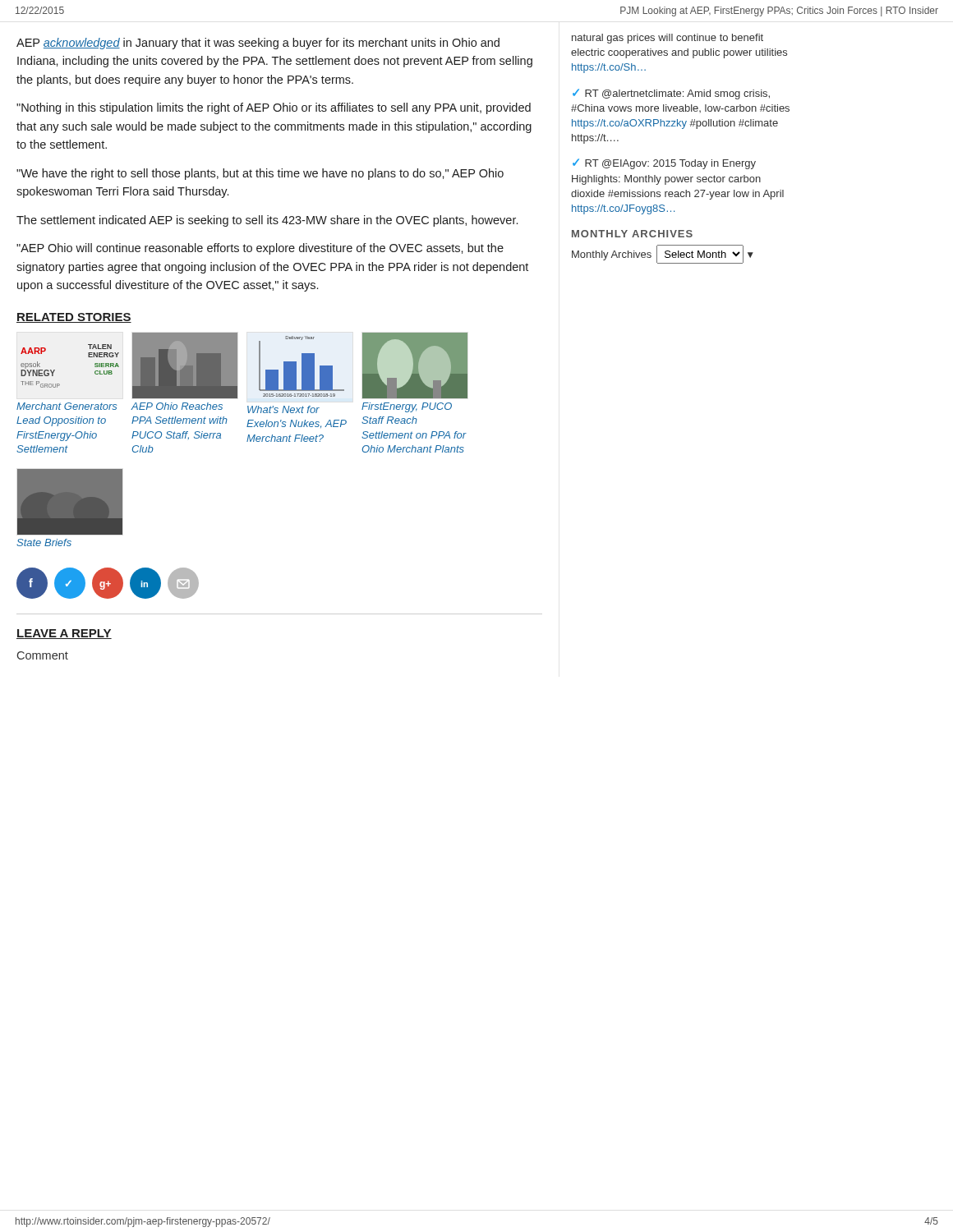Image resolution: width=953 pixels, height=1232 pixels.
Task: Find the block starting "State Briefs"
Action: click(x=44, y=542)
